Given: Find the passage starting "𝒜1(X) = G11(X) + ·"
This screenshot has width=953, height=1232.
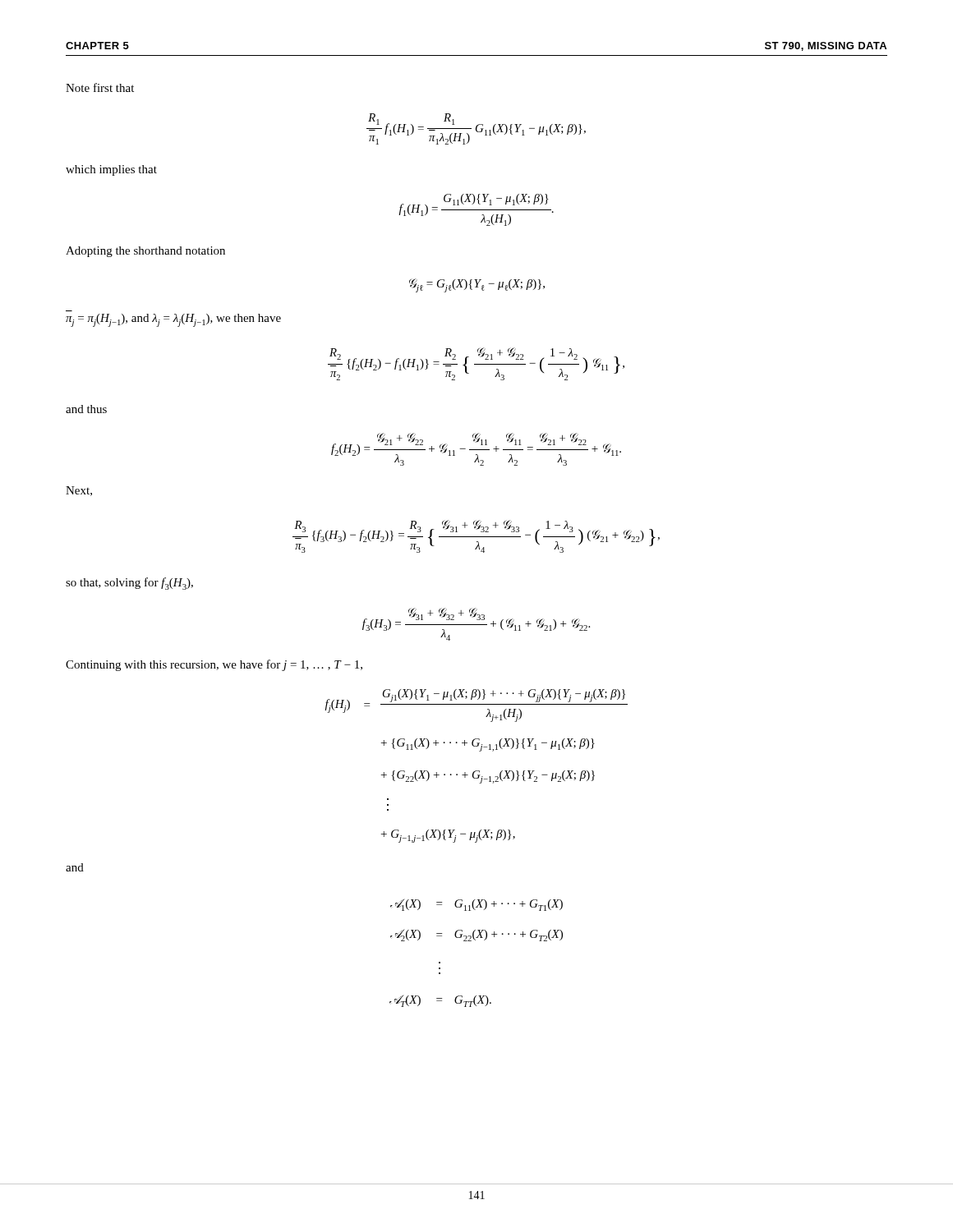Looking at the screenshot, I should pyautogui.click(x=476, y=905).
